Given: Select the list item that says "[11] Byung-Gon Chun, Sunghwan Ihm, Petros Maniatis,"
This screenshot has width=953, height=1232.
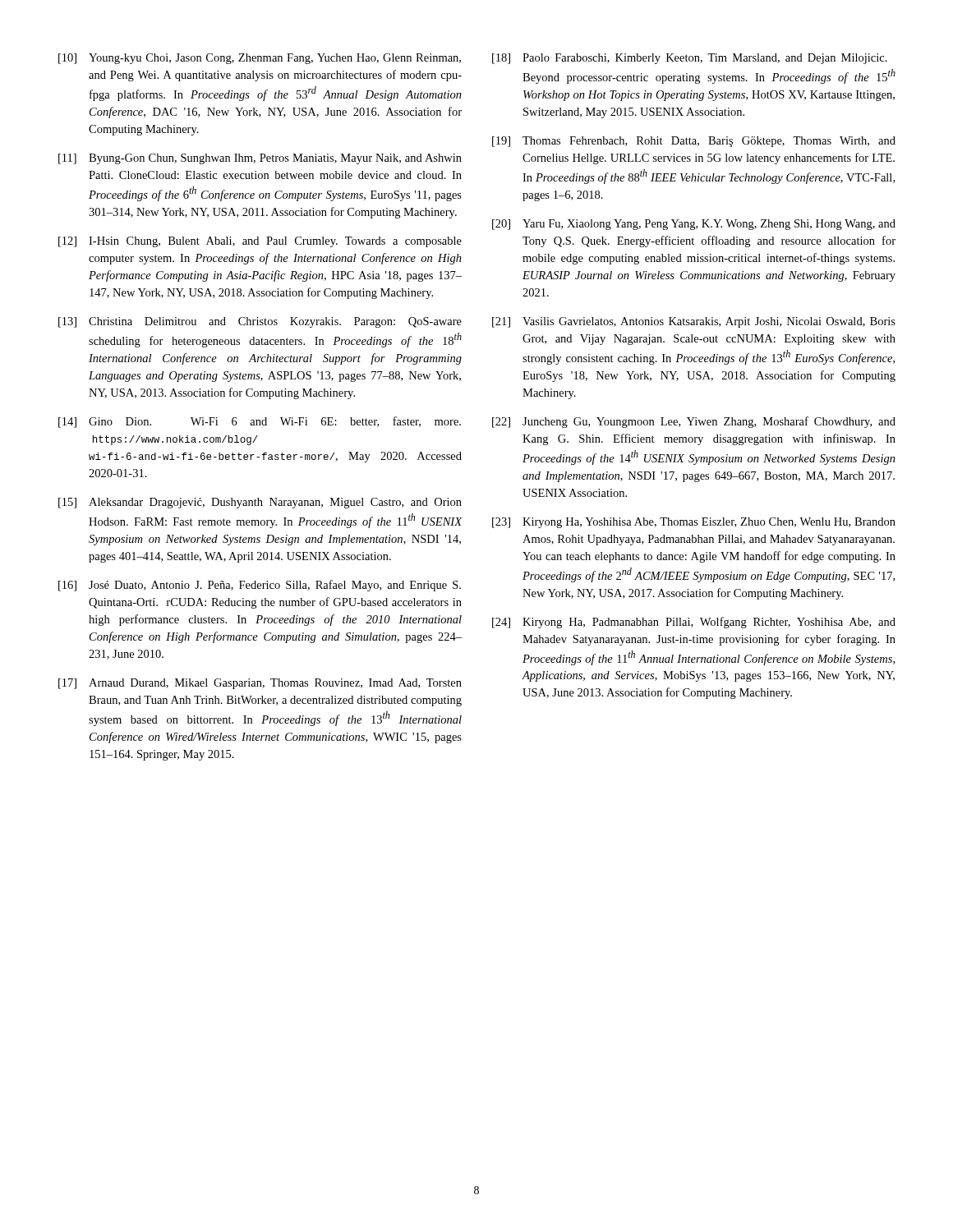Looking at the screenshot, I should point(260,185).
